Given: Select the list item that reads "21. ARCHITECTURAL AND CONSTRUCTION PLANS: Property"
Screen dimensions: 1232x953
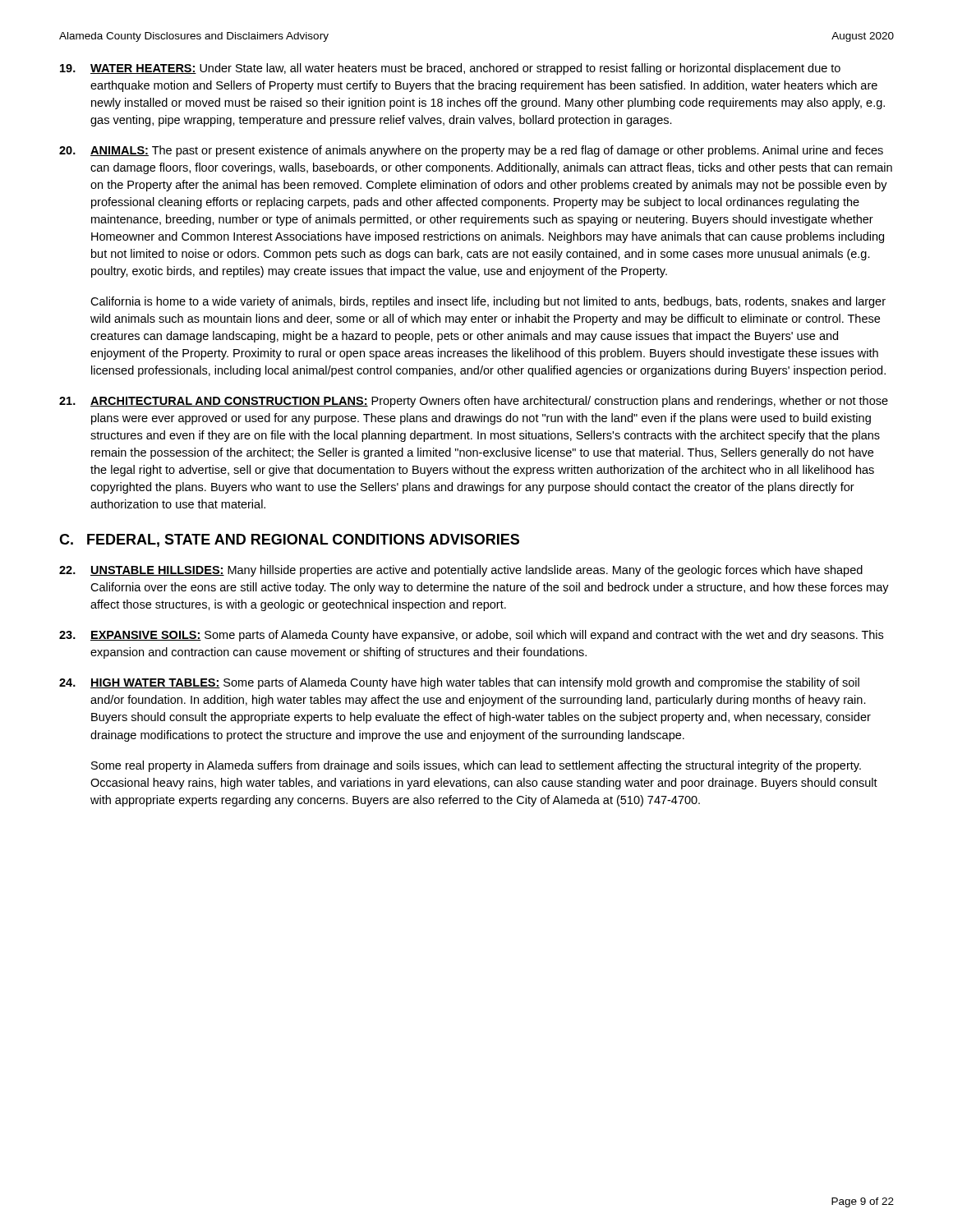Looking at the screenshot, I should point(476,453).
